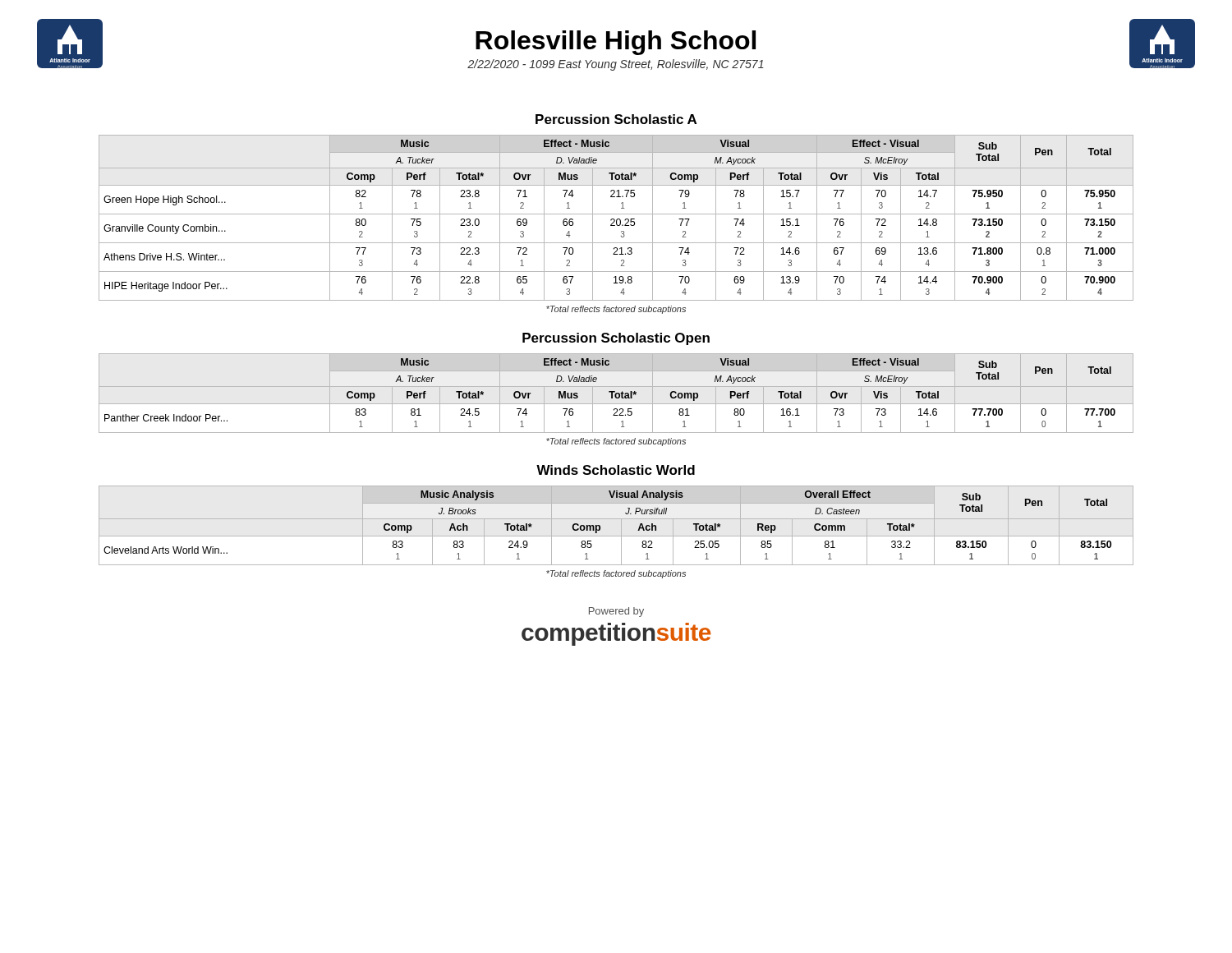Select the section header that says "Winds Scholastic World"
This screenshot has width=1232, height=953.
point(616,470)
